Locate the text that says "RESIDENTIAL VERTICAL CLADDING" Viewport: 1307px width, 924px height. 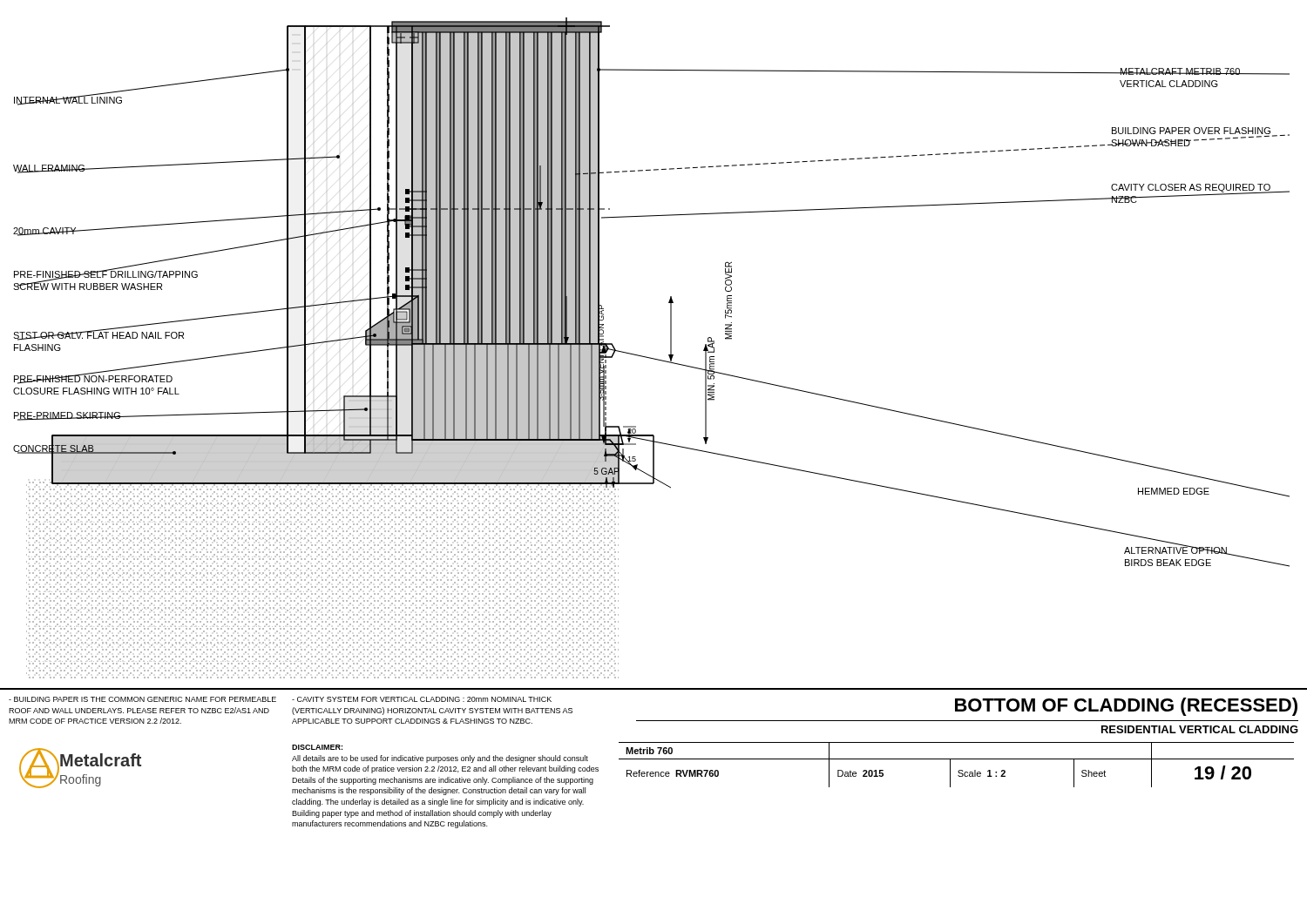1199,729
